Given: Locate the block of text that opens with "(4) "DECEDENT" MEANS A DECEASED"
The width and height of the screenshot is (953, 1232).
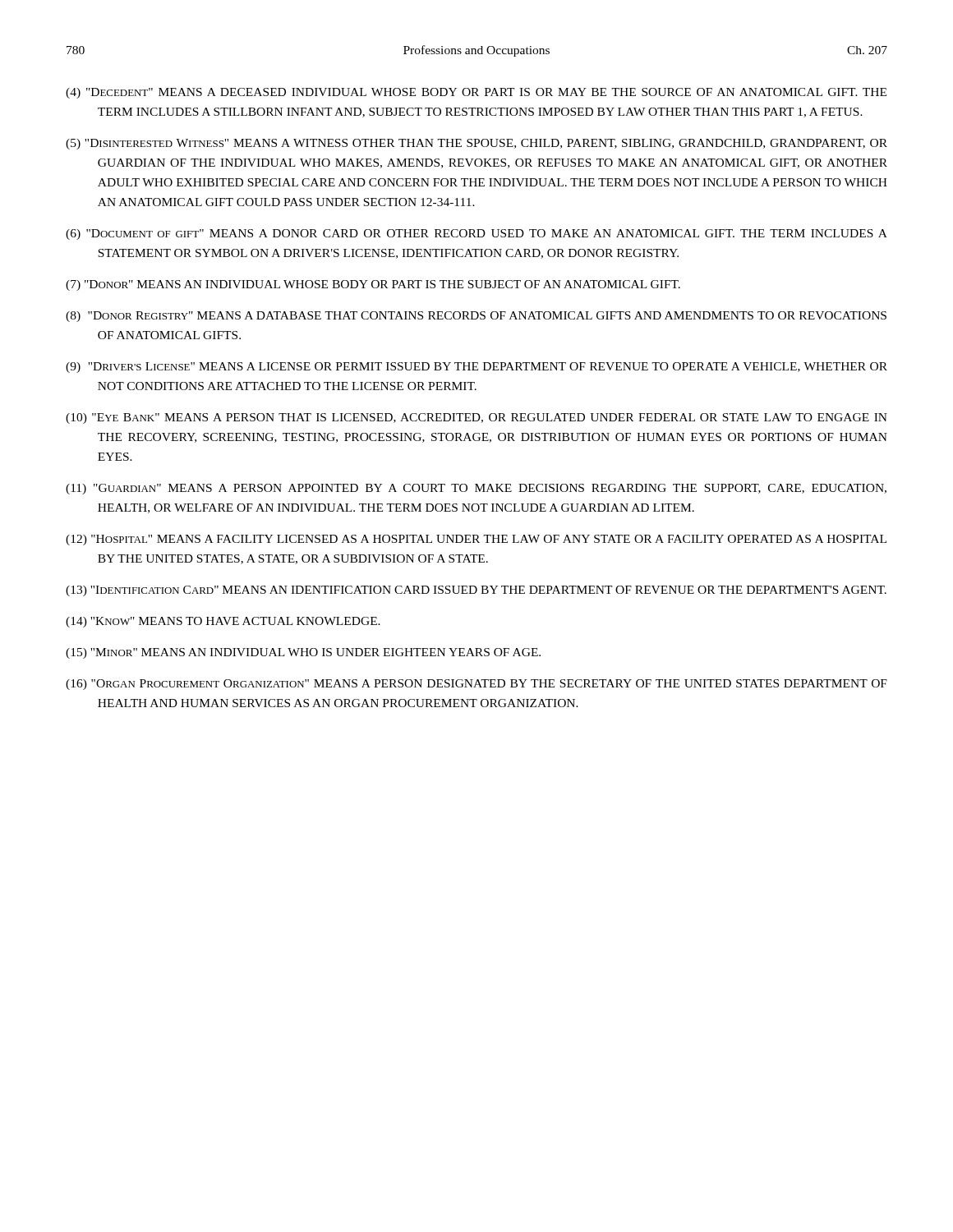Looking at the screenshot, I should 476,101.
